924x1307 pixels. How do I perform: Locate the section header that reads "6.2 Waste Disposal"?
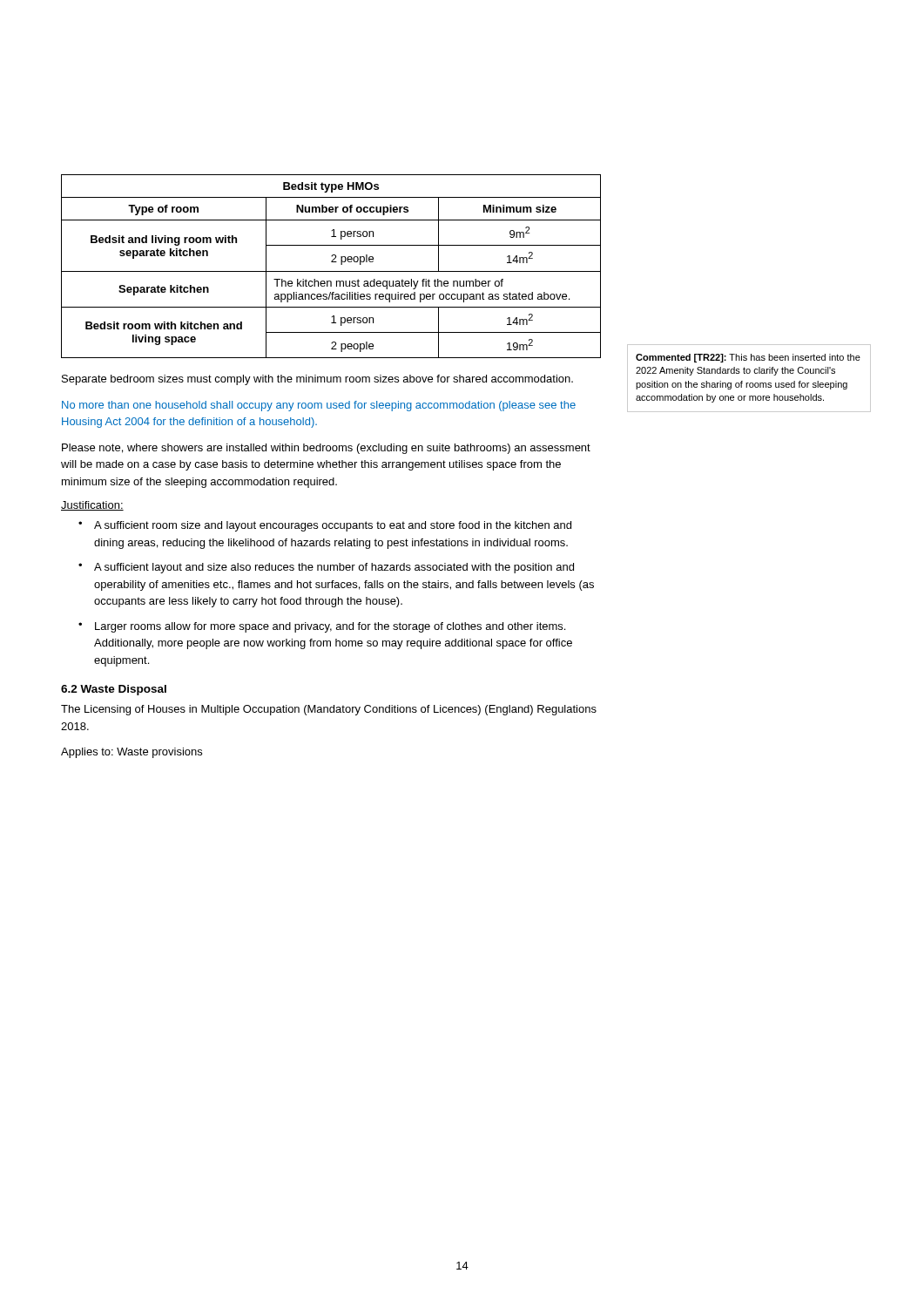coord(114,689)
